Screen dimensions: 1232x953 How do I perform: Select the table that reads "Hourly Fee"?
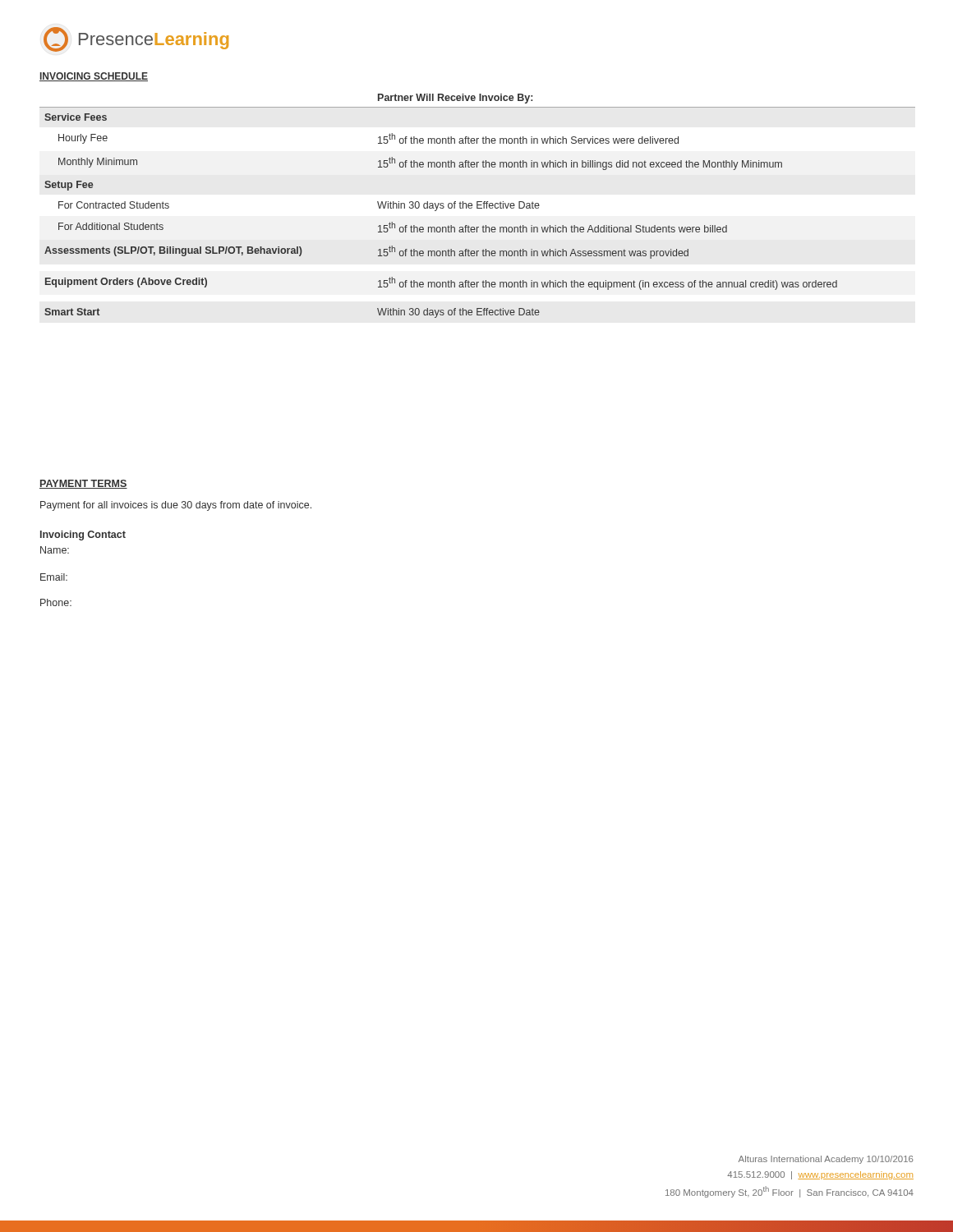point(477,206)
